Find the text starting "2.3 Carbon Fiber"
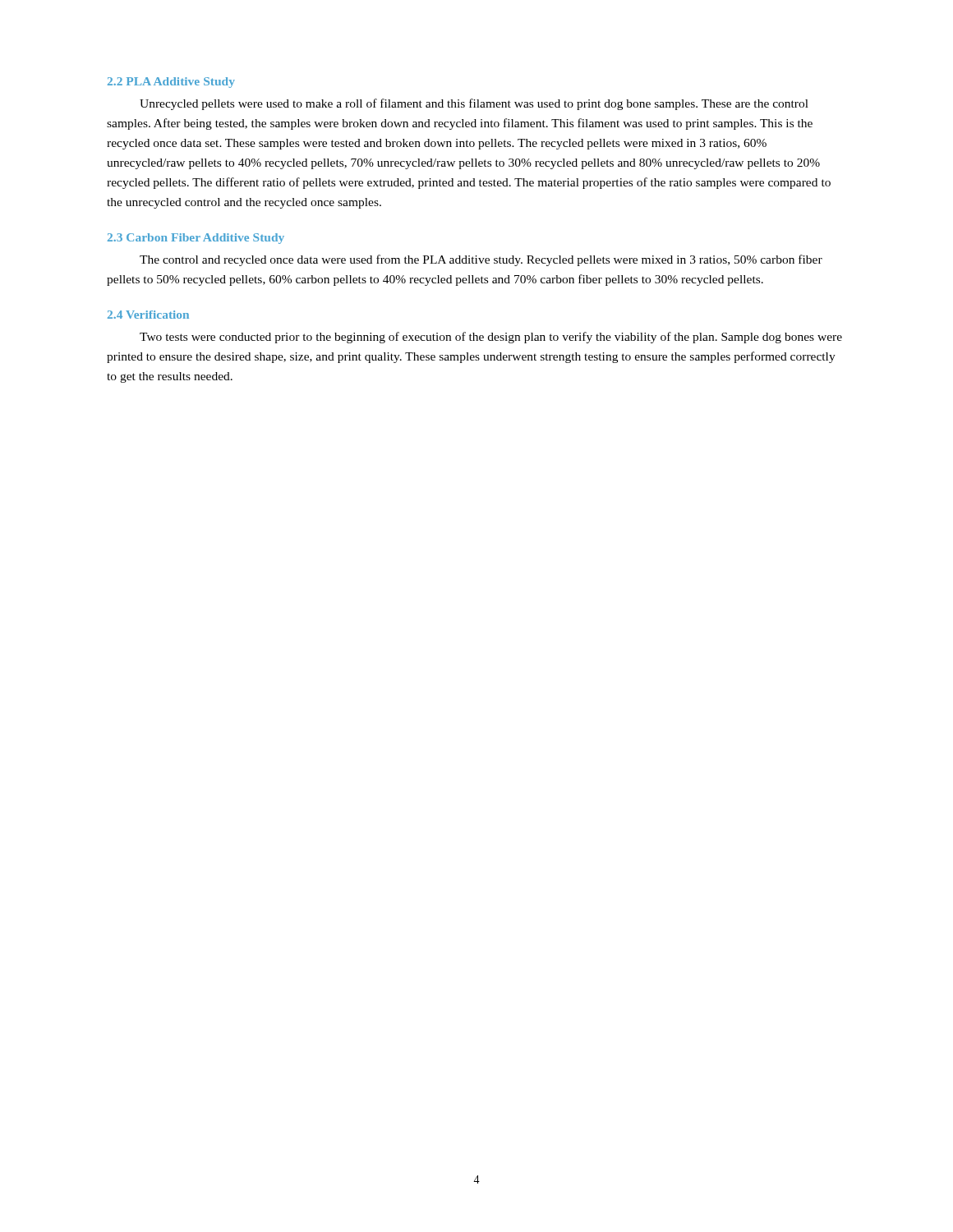The image size is (953, 1232). [x=196, y=237]
